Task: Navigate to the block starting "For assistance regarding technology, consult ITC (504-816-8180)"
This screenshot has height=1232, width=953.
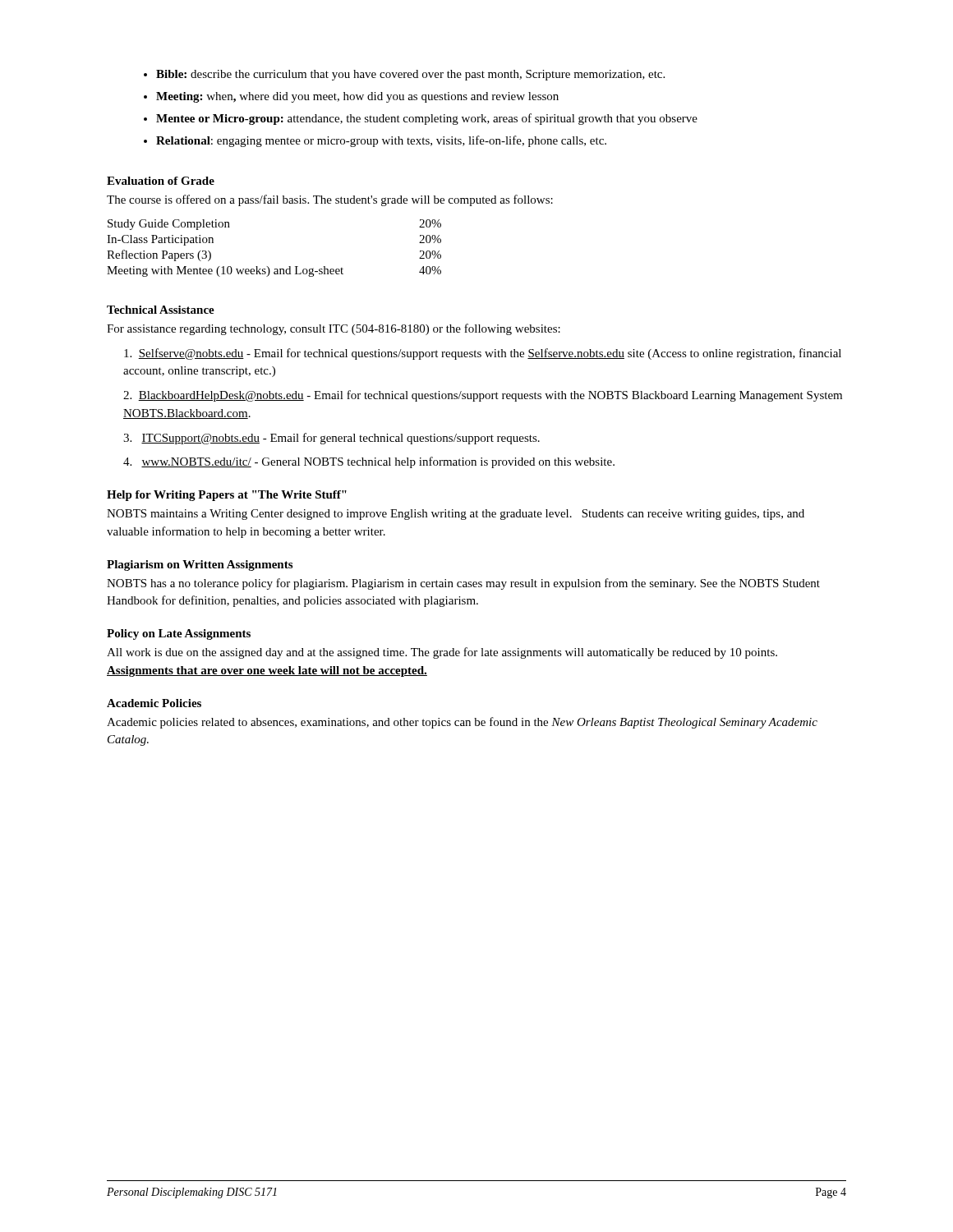Action: [x=334, y=328]
